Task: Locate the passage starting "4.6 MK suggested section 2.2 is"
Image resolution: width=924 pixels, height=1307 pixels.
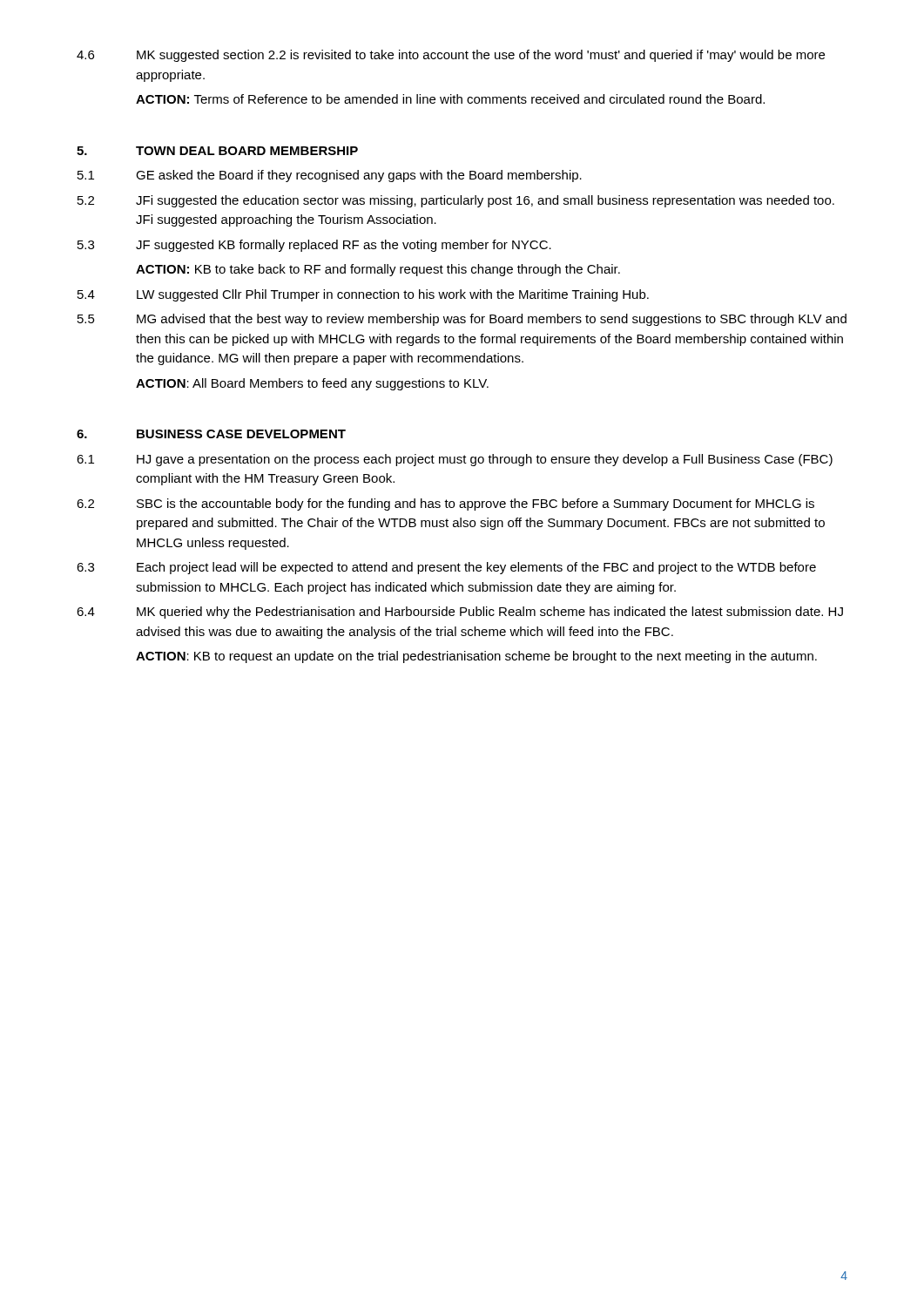Action: coord(462,65)
